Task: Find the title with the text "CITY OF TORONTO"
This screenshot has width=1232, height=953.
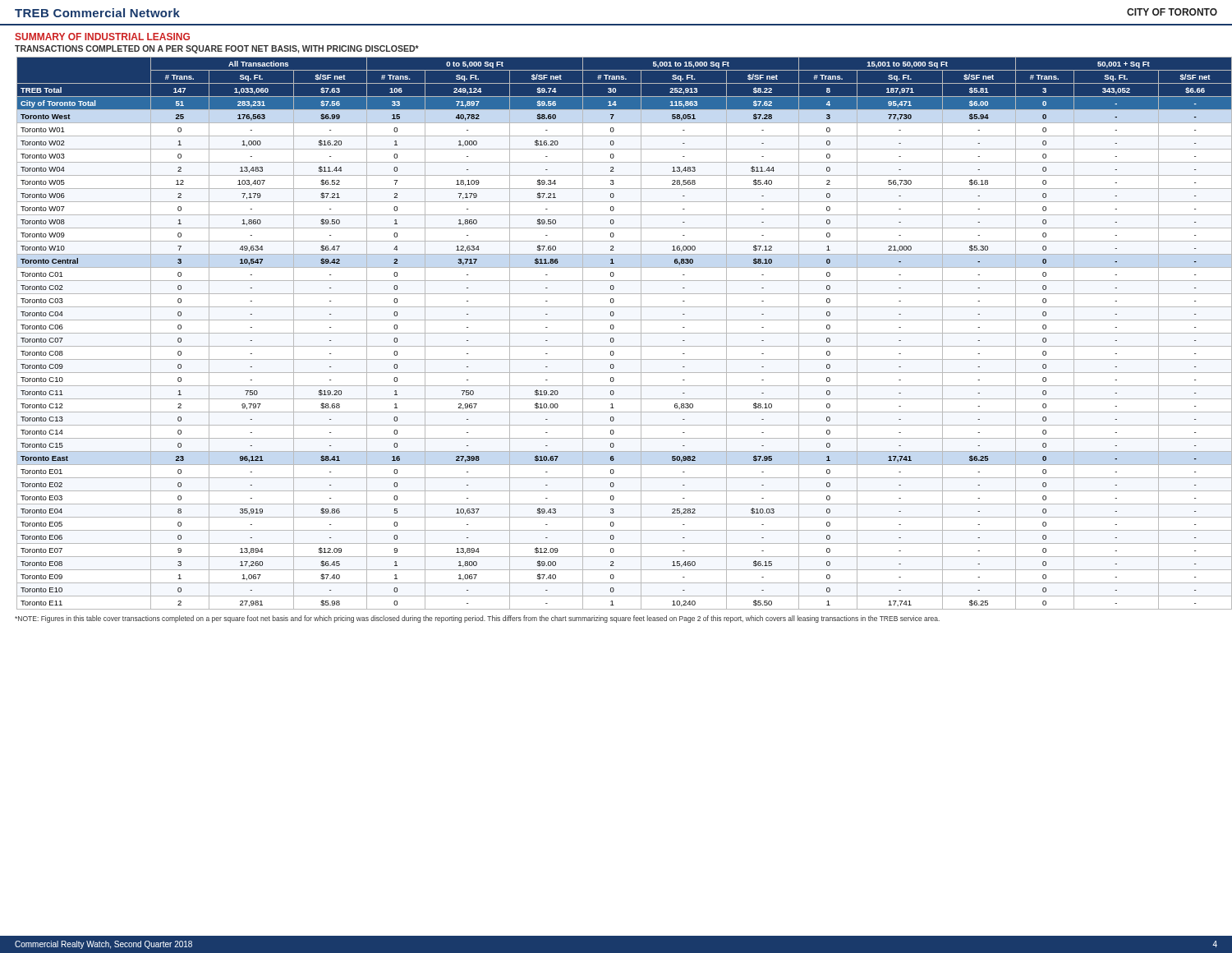Action: coord(1172,12)
